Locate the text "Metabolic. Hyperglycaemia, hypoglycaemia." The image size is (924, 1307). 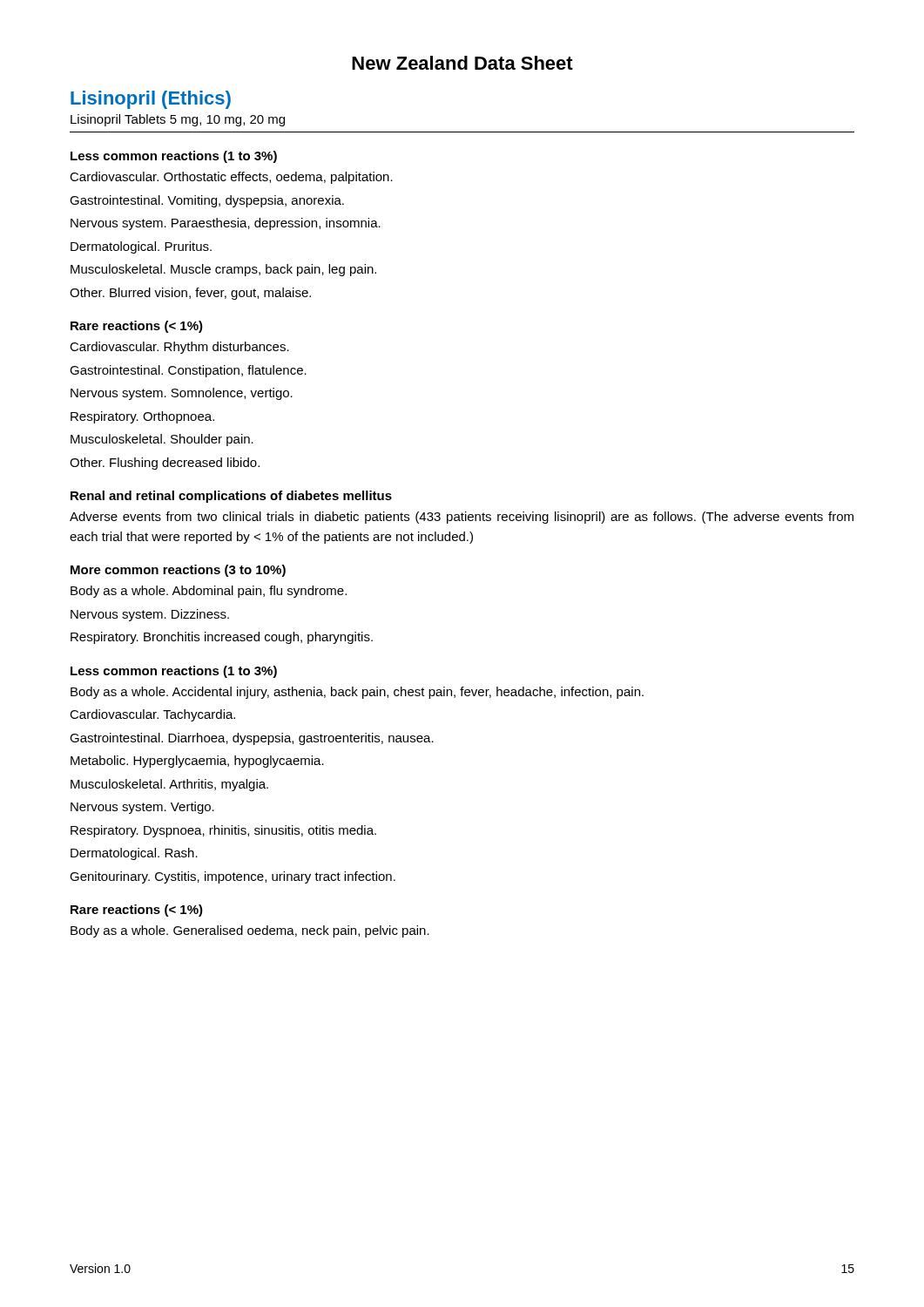coord(197,760)
